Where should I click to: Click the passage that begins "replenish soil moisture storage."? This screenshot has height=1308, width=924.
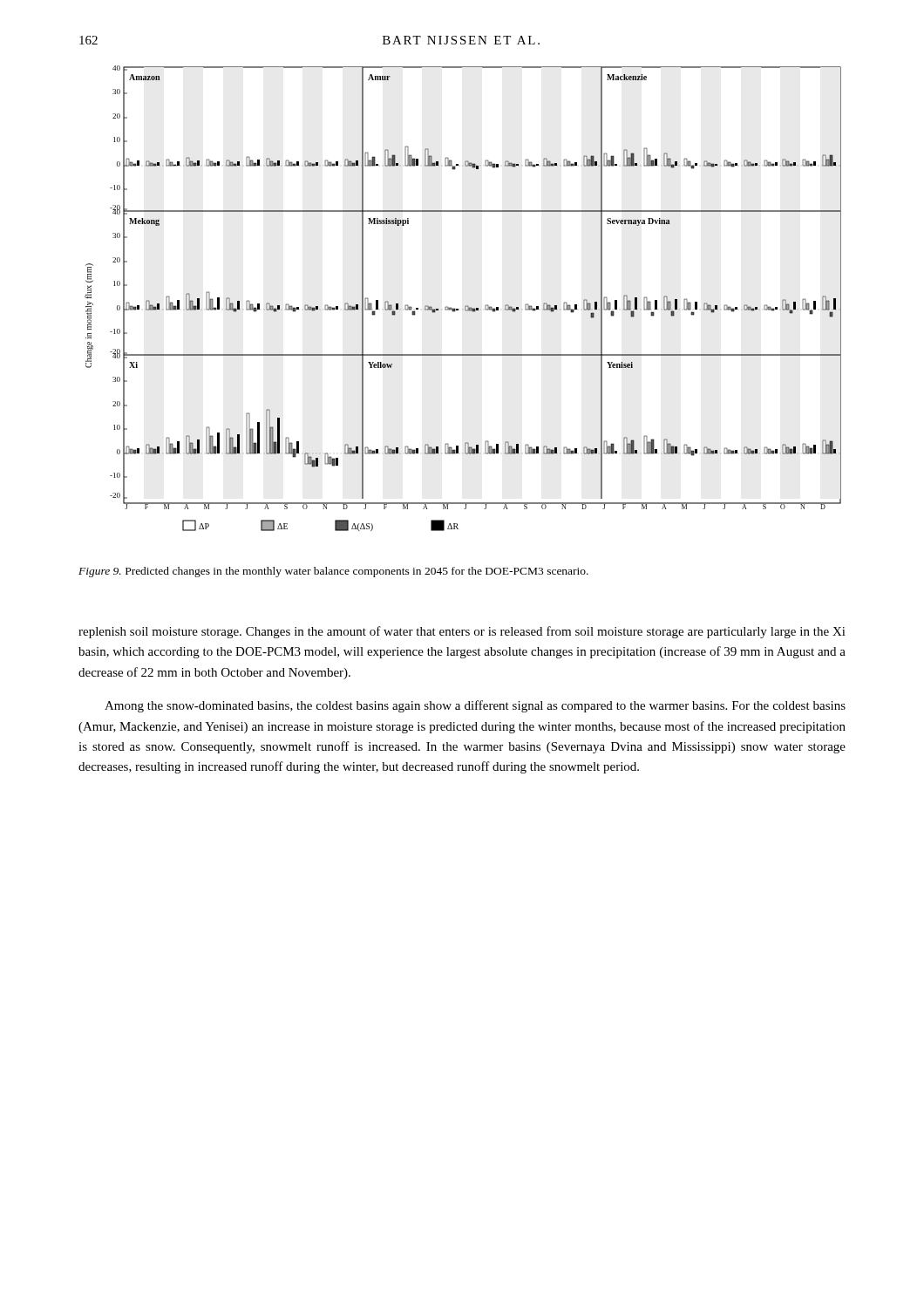pos(462,700)
